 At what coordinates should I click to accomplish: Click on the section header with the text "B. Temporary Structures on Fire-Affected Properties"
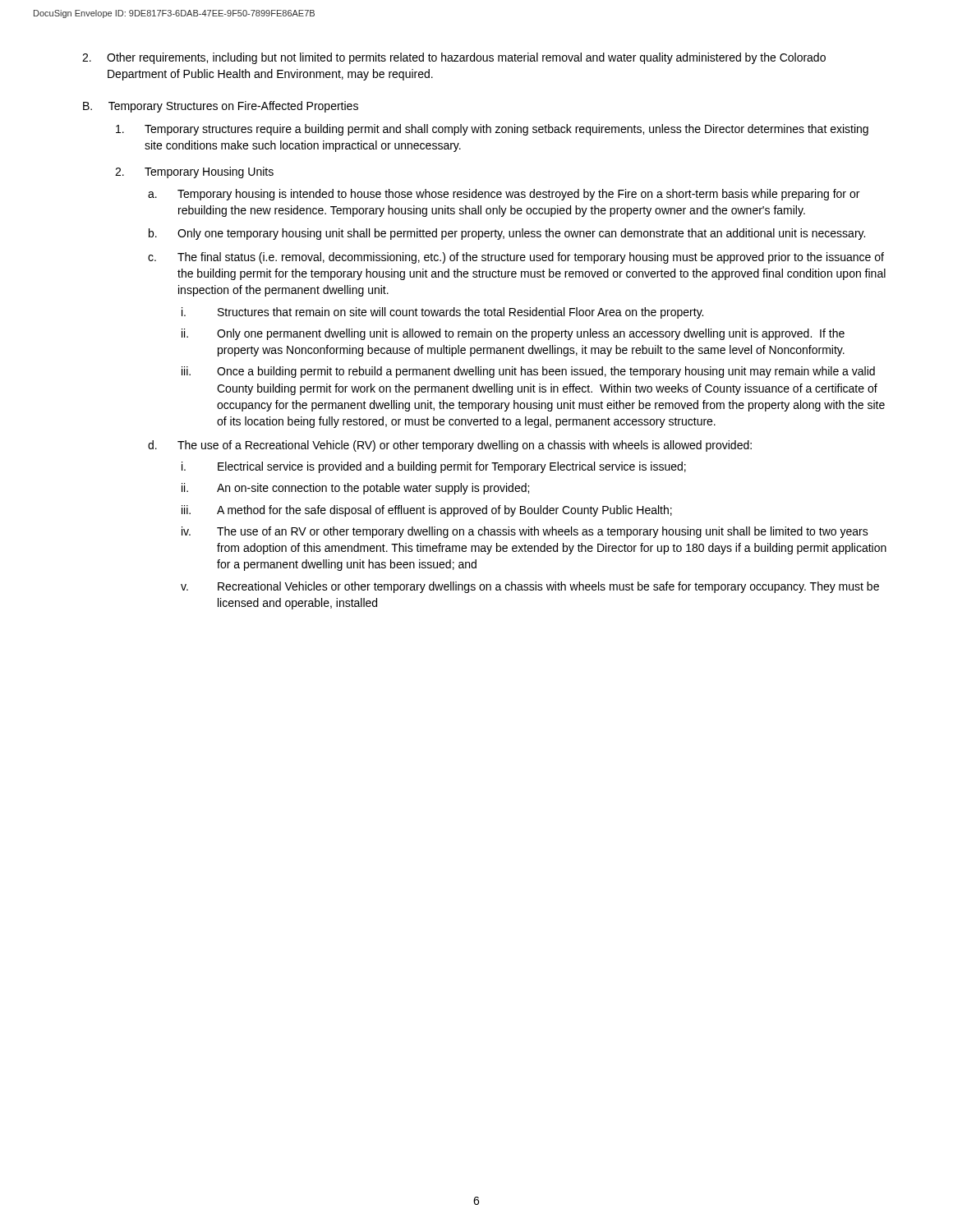pos(220,106)
